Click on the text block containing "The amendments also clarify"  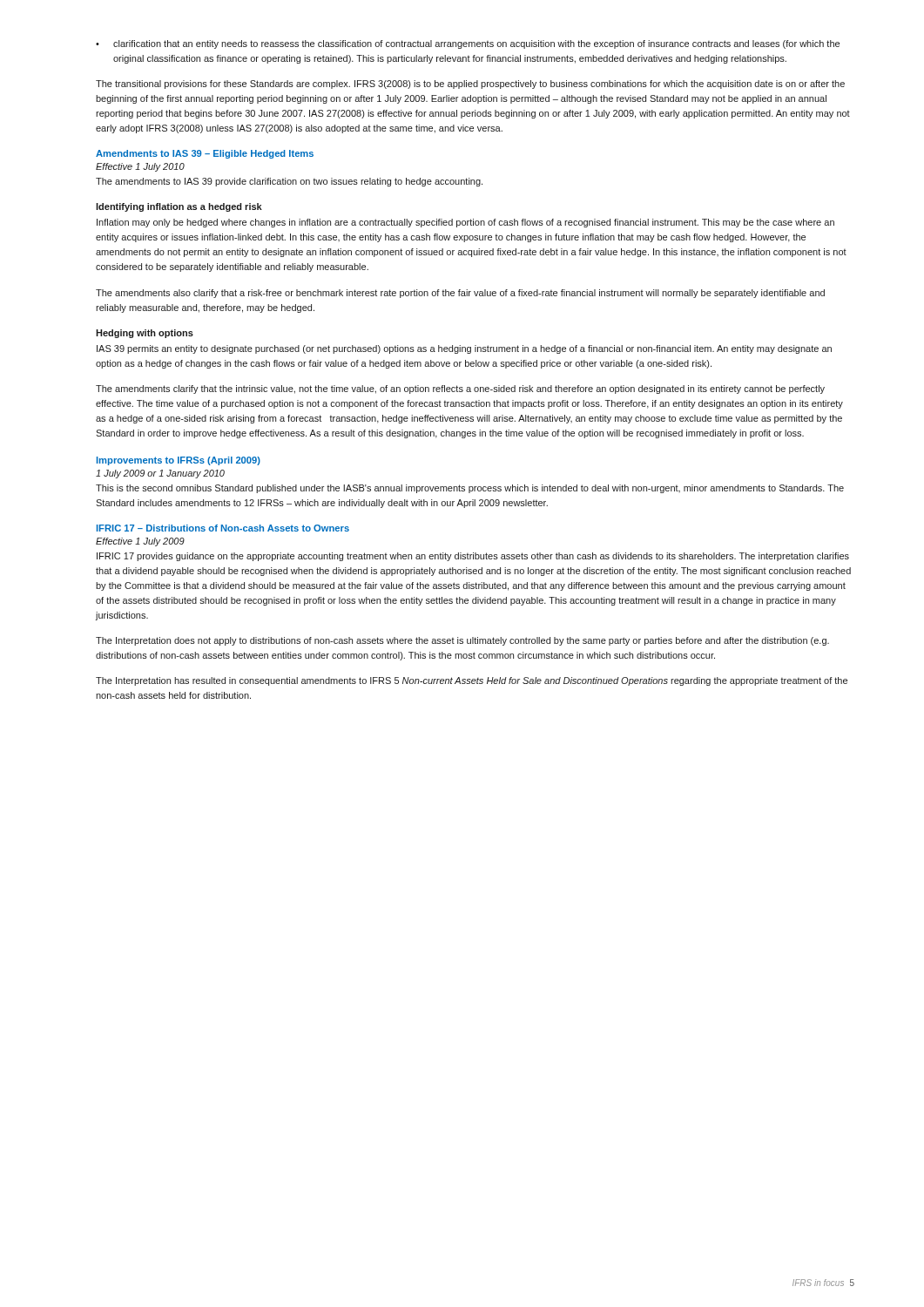point(461,300)
